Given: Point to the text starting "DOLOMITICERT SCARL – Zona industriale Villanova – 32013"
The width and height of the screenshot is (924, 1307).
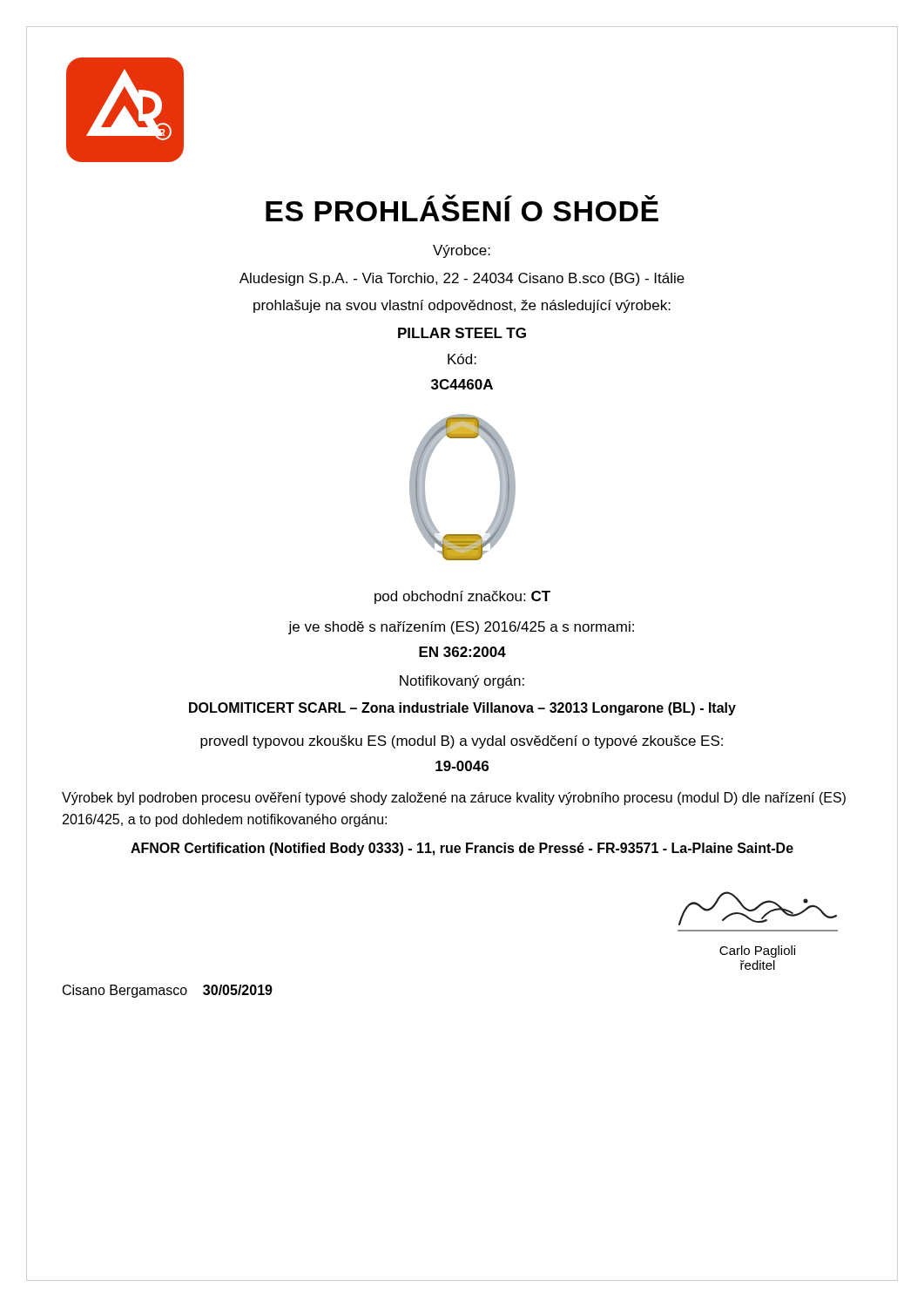Looking at the screenshot, I should pos(462,708).
